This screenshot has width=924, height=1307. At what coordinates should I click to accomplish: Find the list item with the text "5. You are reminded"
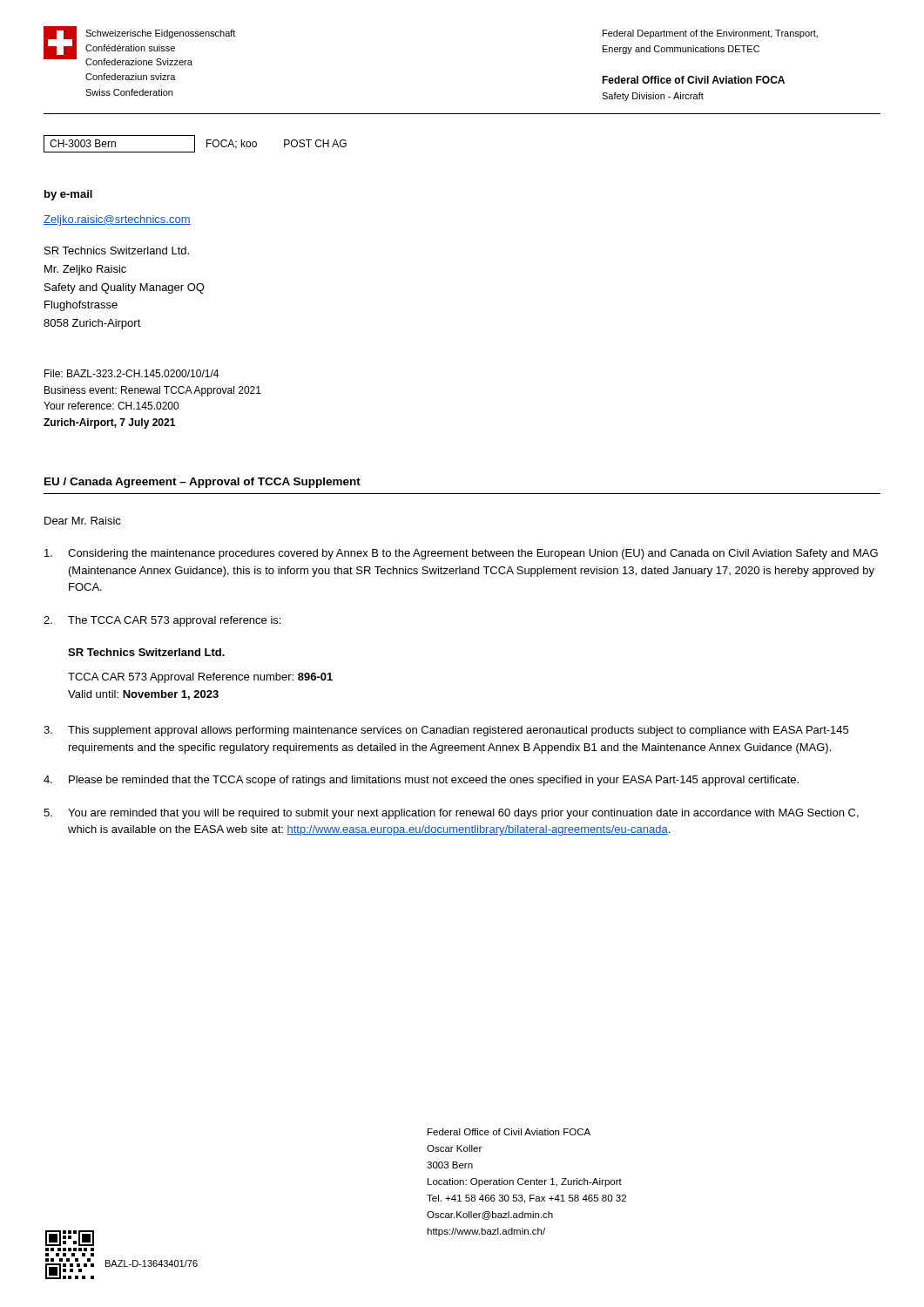point(462,821)
